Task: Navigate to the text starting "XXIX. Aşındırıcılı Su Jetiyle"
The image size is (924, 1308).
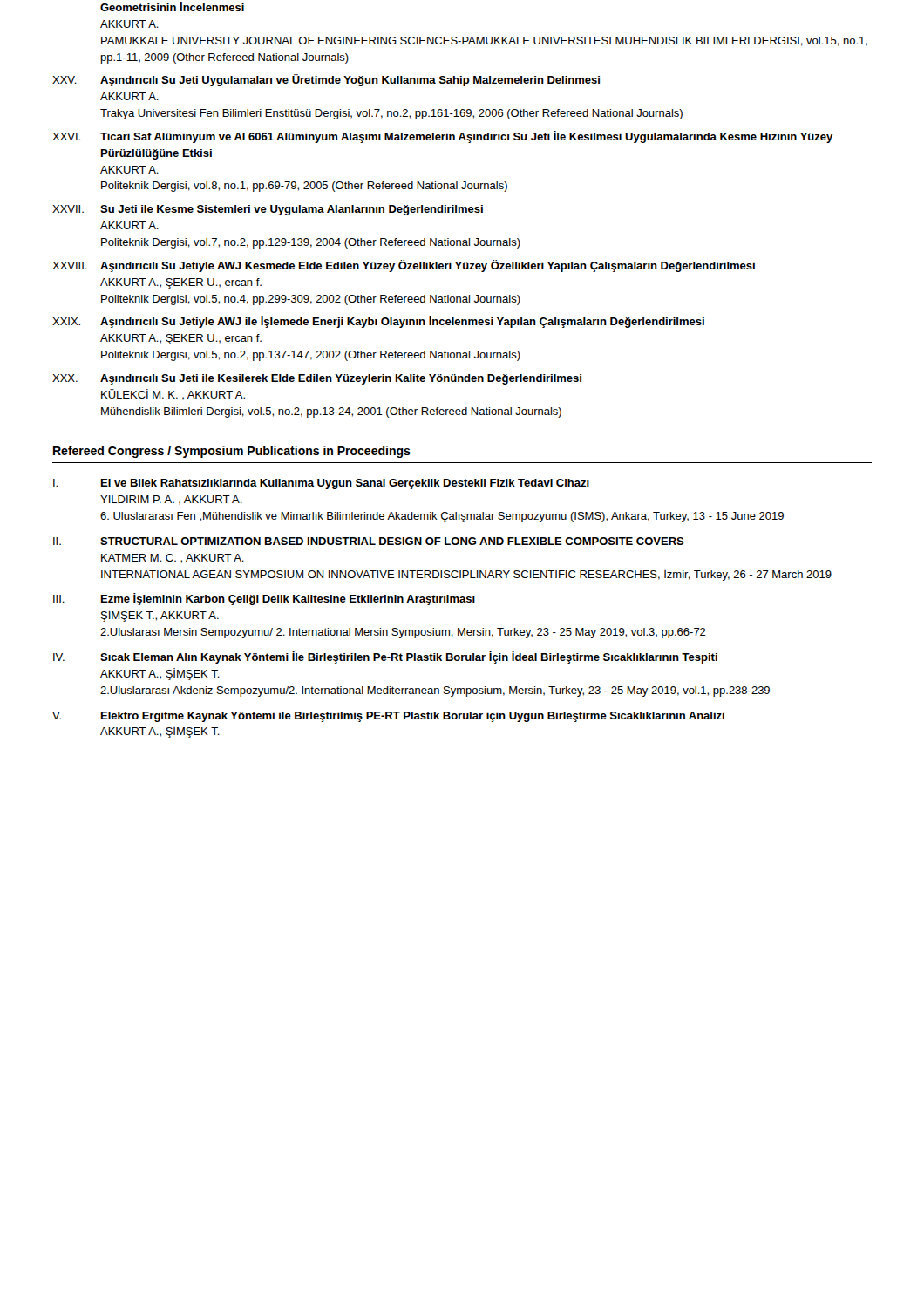Action: click(x=378, y=322)
